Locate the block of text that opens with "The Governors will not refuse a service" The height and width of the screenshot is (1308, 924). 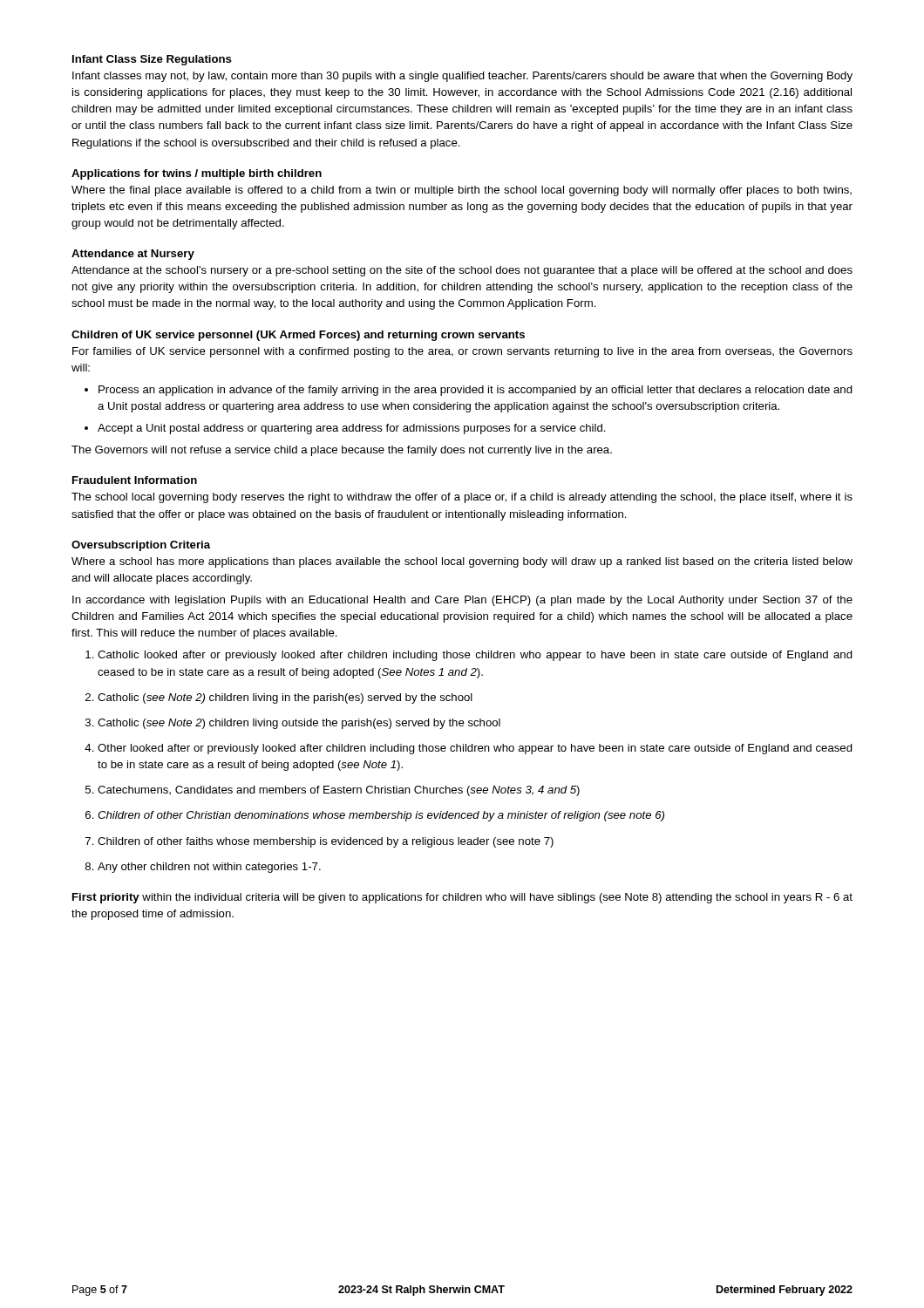[x=342, y=450]
